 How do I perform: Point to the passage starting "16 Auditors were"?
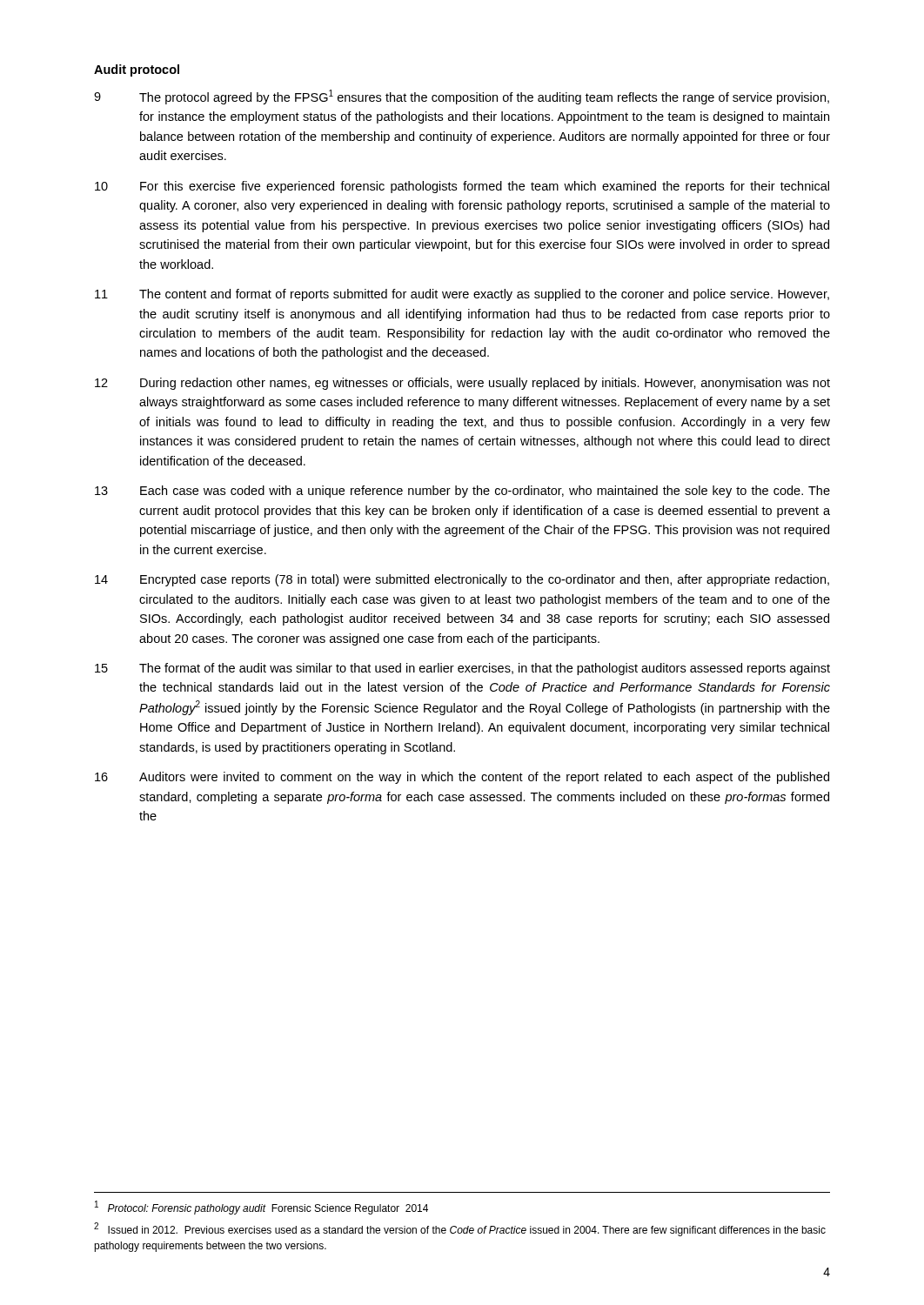click(x=462, y=797)
